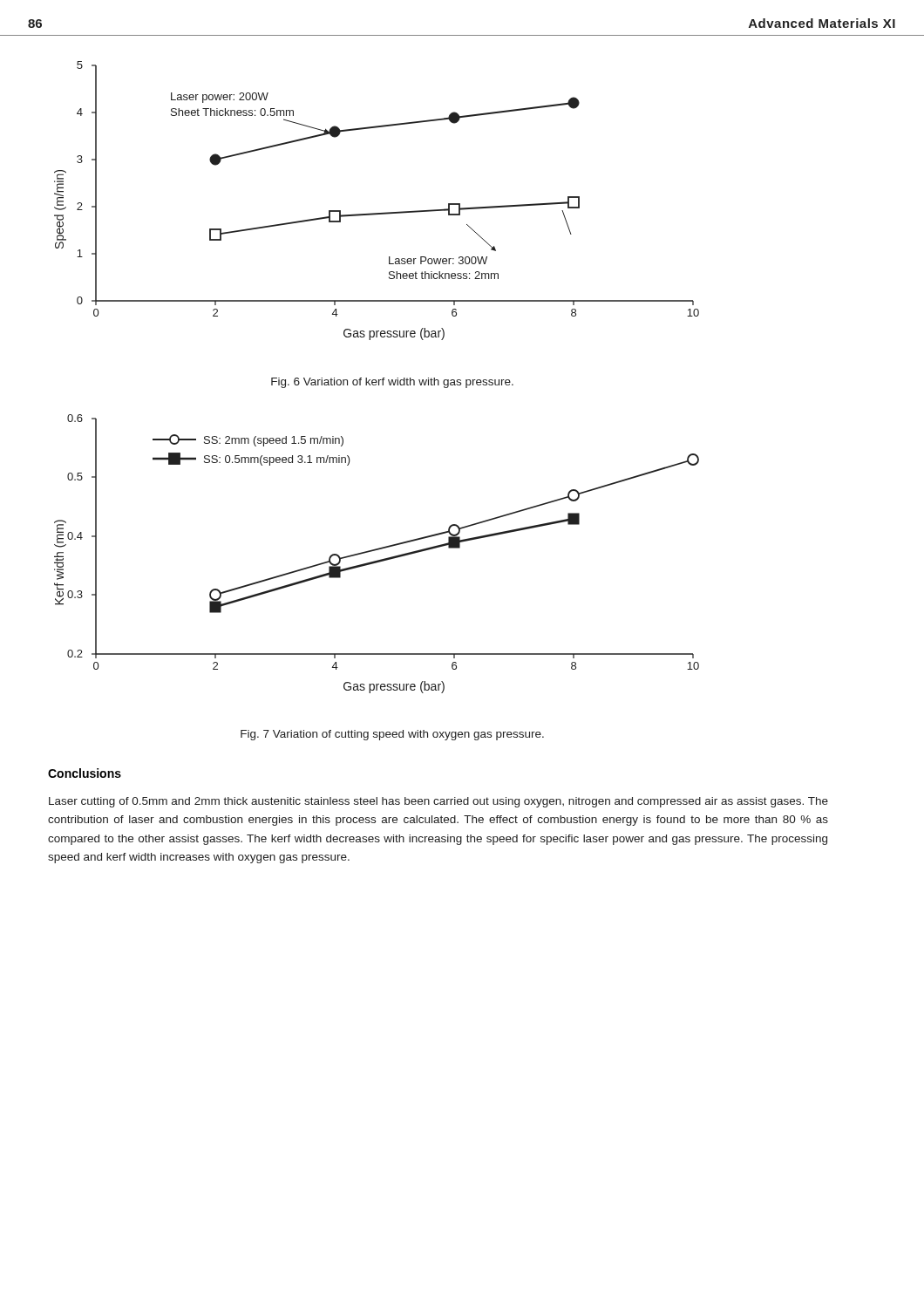The image size is (924, 1308).
Task: Locate the region starting "Fig. 7 Variation of cutting speed"
Action: click(392, 734)
